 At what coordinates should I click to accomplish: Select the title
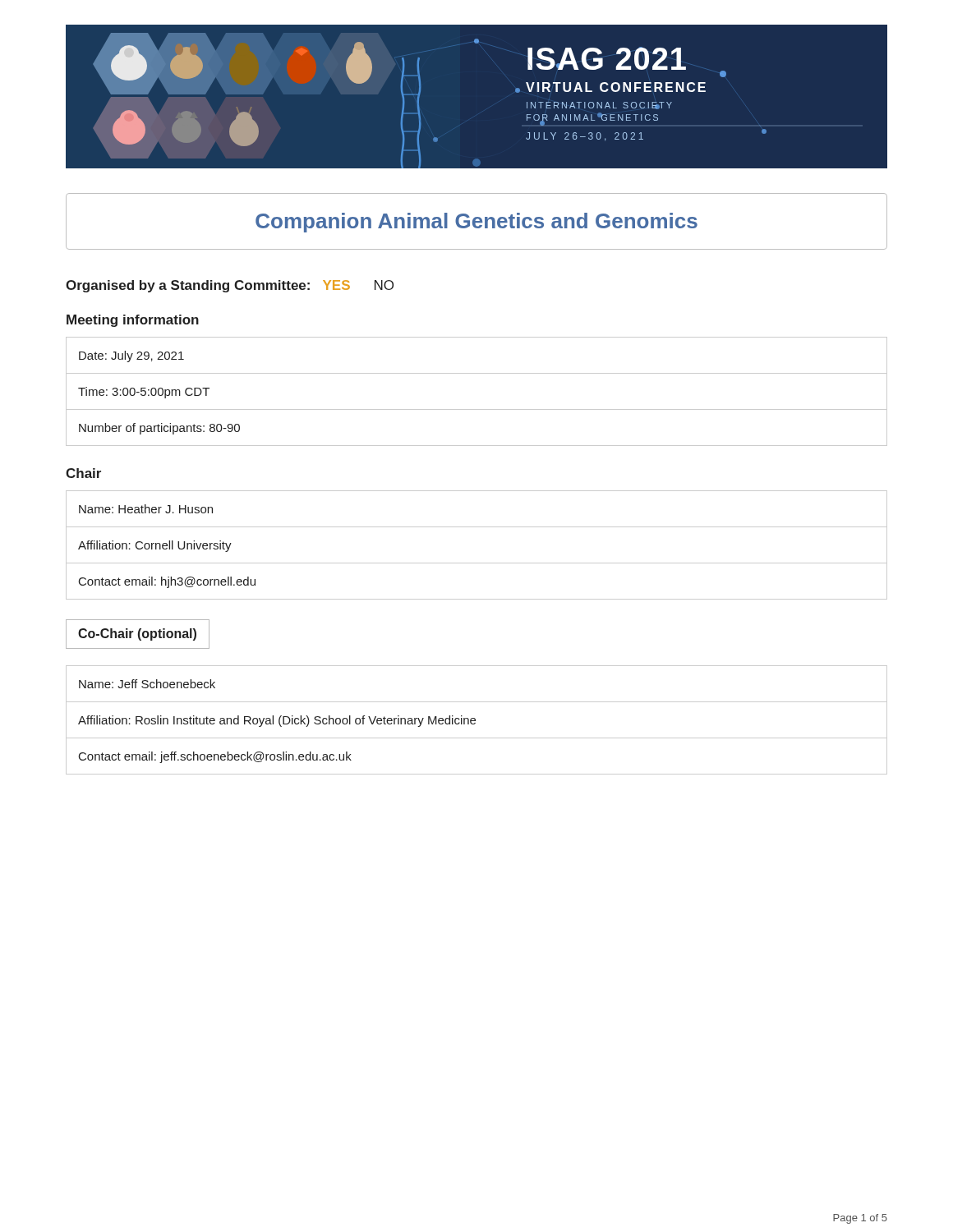[x=476, y=221]
